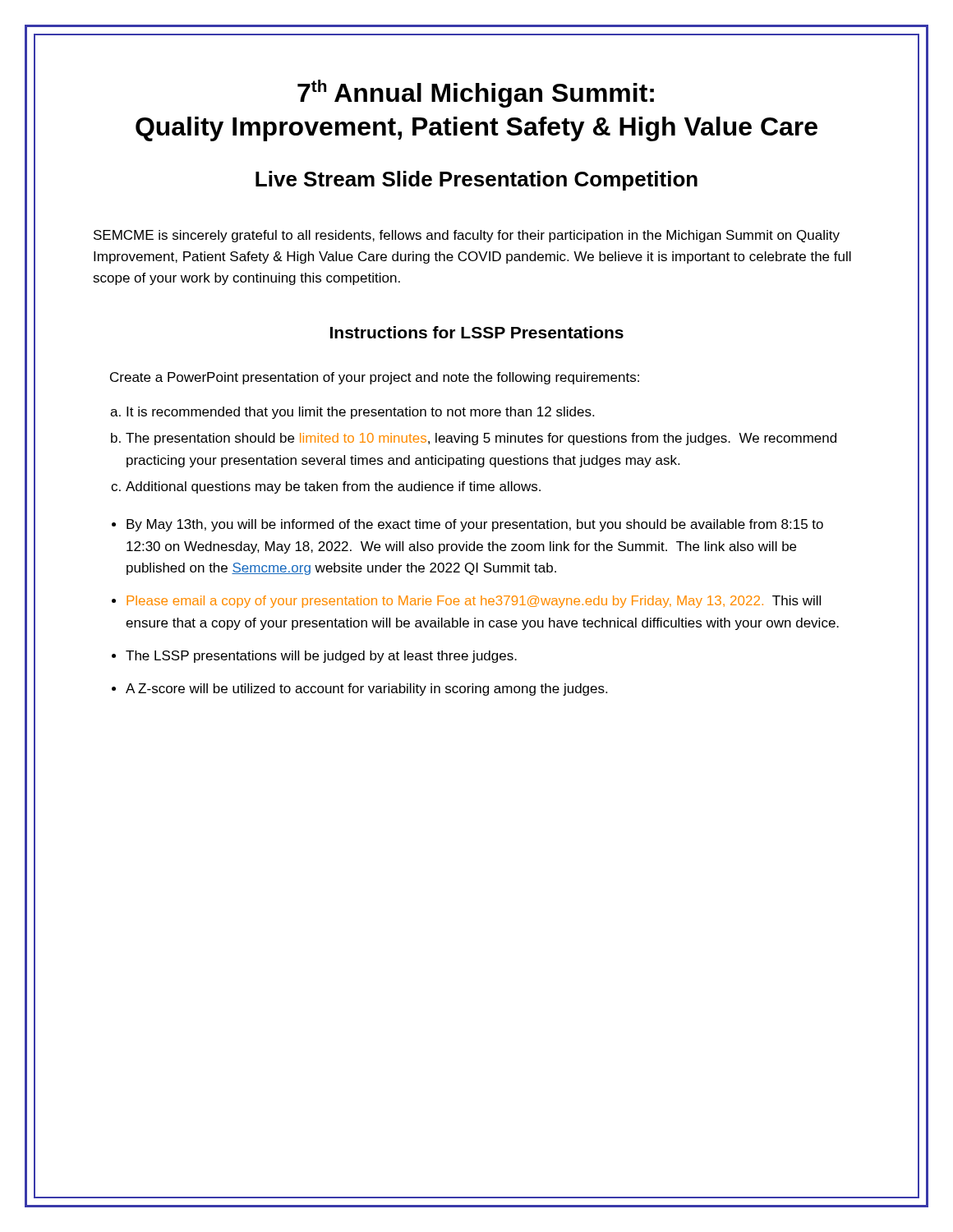
Task: Locate the passage starting "Live Stream Slide Presentation"
Action: pos(476,179)
